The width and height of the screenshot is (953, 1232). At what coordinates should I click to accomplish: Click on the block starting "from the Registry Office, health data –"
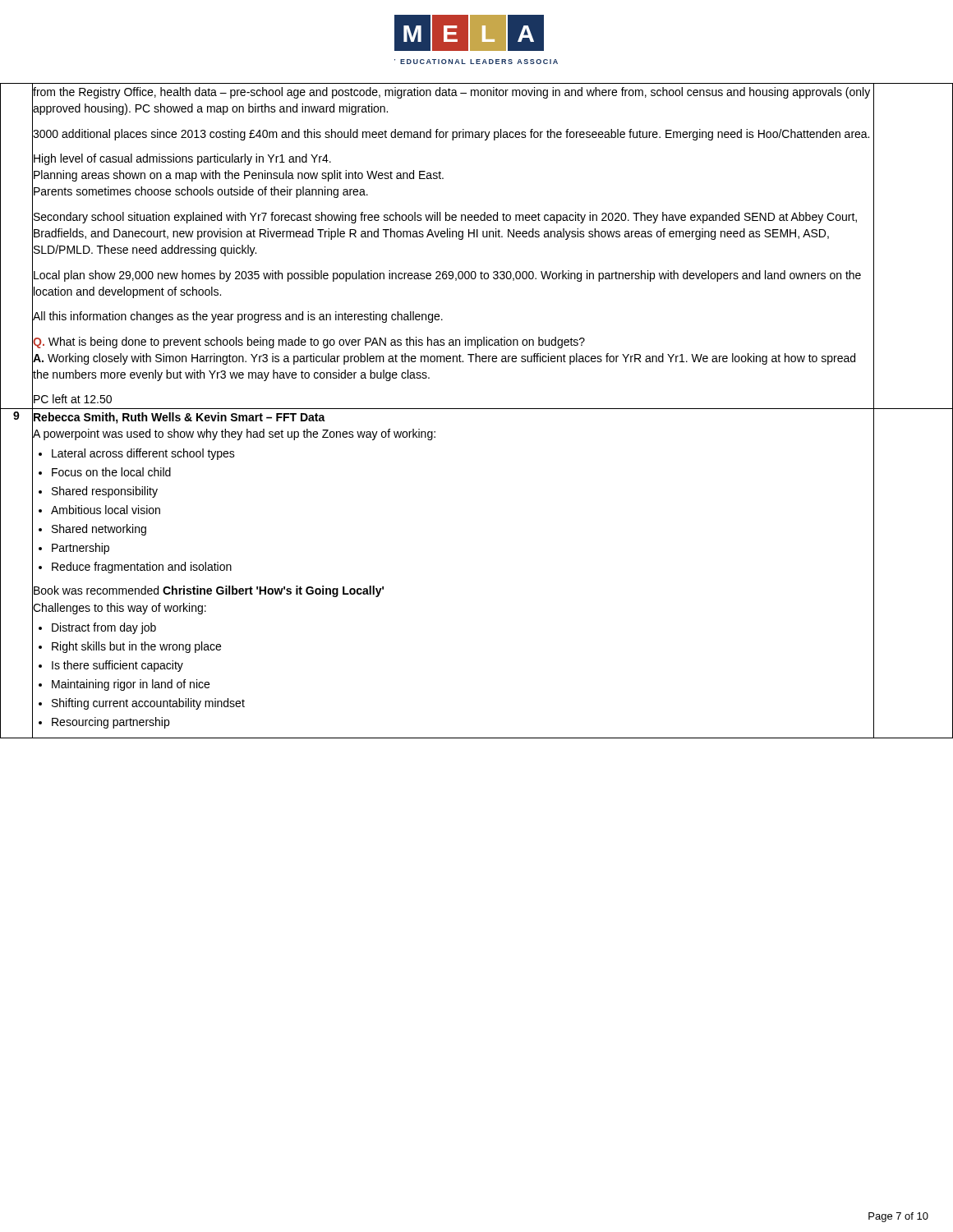[x=453, y=246]
